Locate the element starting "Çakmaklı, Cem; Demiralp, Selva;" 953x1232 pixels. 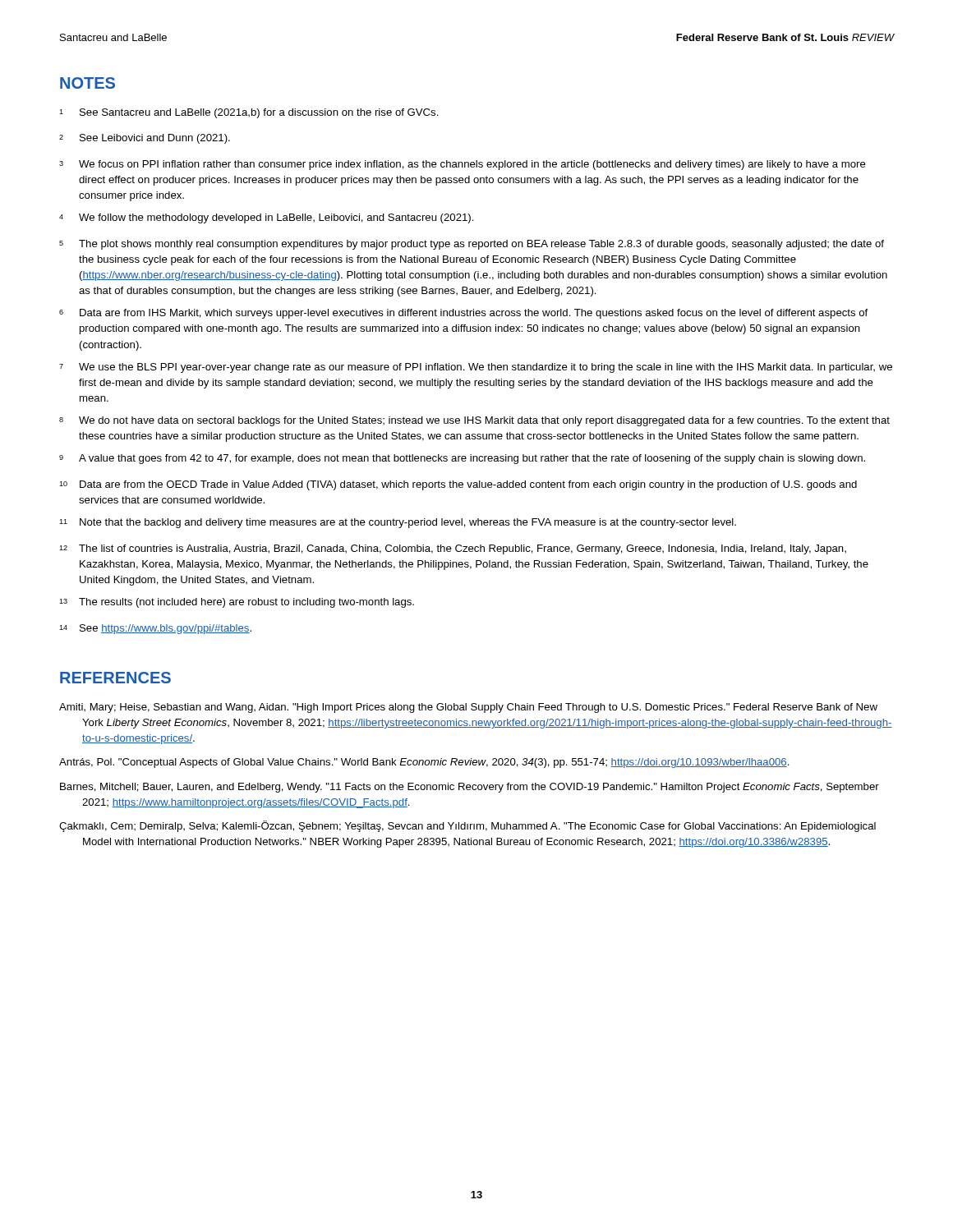coord(468,834)
